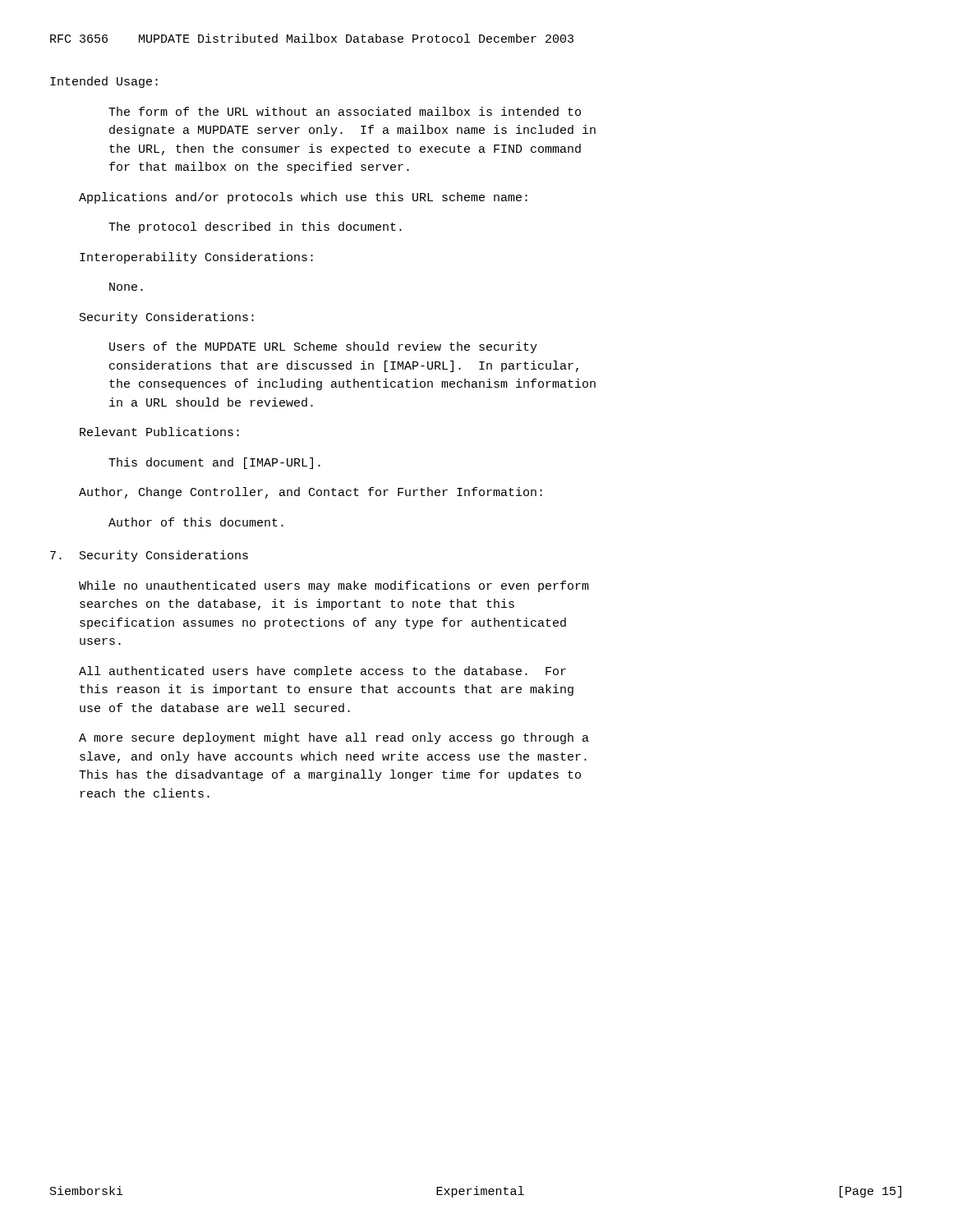The width and height of the screenshot is (953, 1232).
Task: Click the passage that begins "All authenticated users have complete access to the"
Action: (327, 690)
